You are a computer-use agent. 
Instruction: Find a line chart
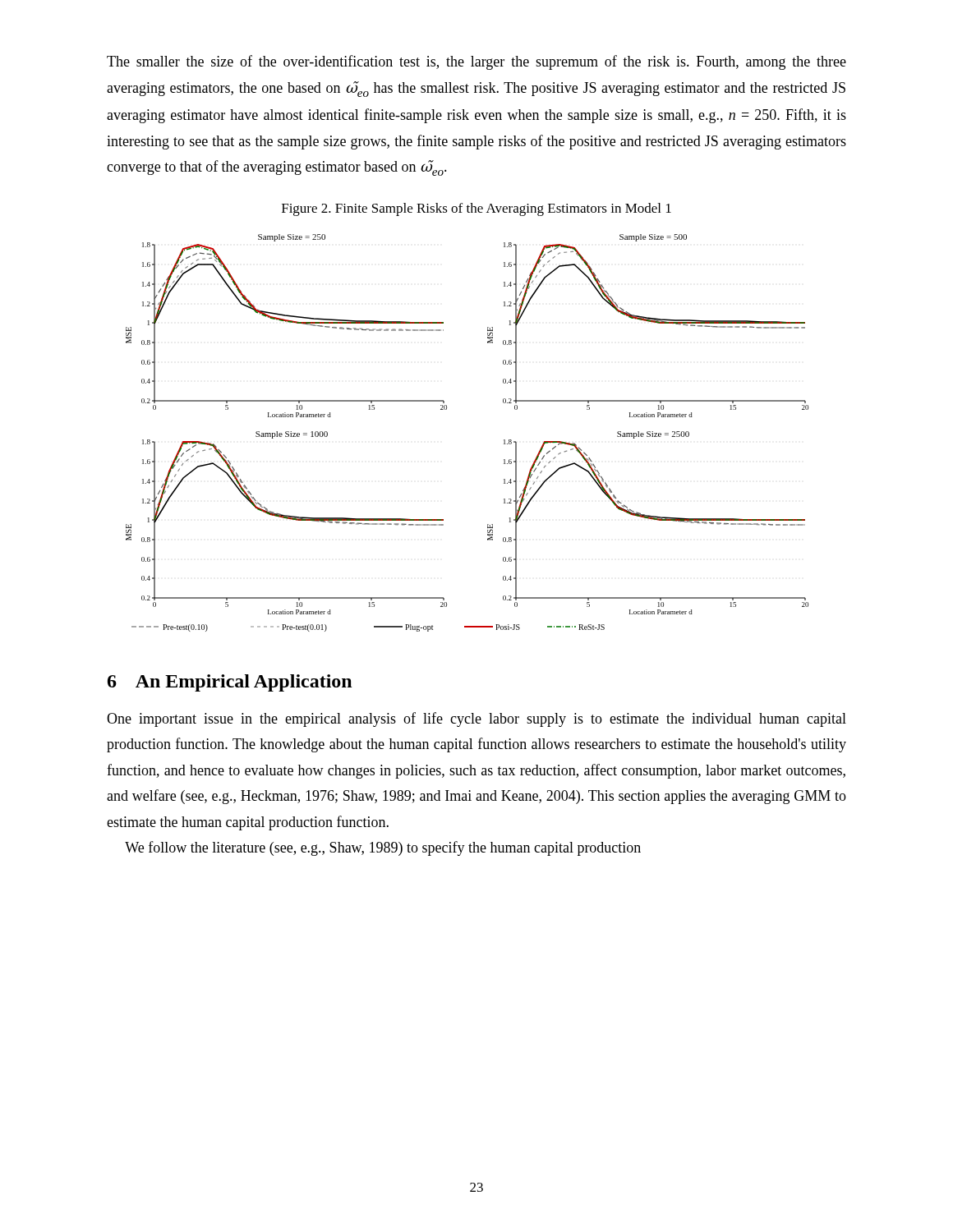pyautogui.click(x=476, y=432)
